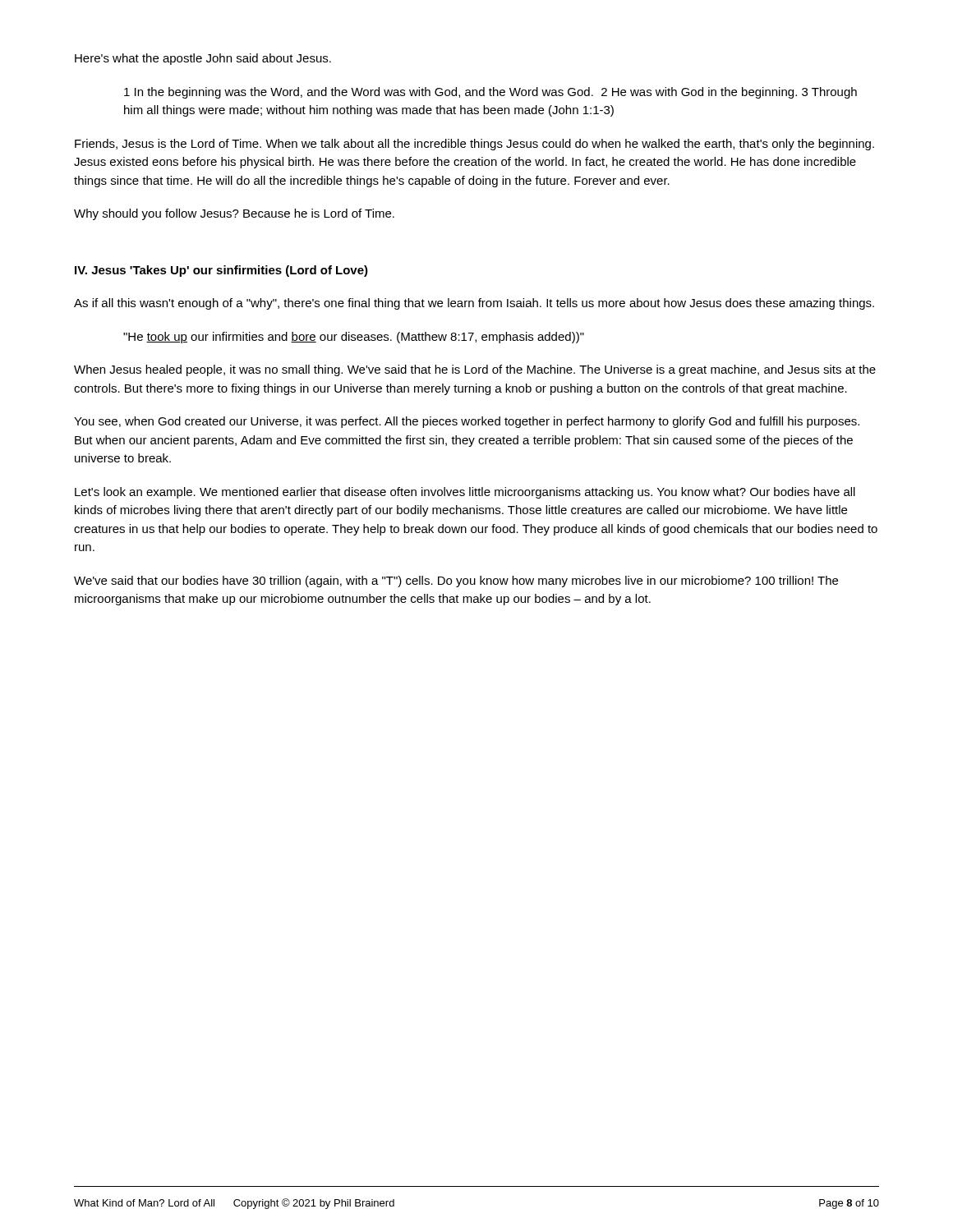Screen dimensions: 1232x953
Task: Locate the block of text that opens with "Friends, Jesus is the Lord of"
Action: [x=474, y=161]
